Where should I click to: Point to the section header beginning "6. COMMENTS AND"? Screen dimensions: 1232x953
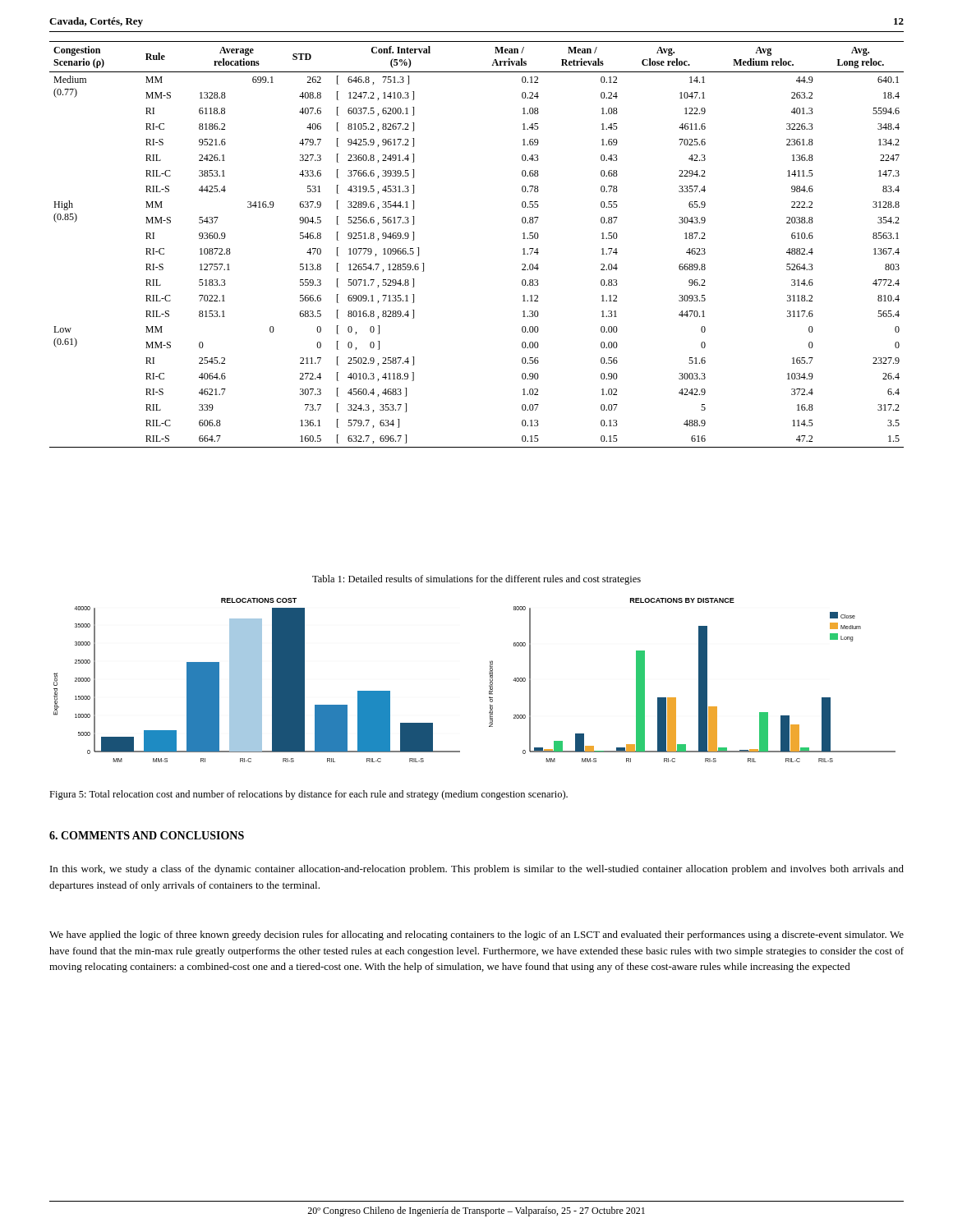(x=147, y=836)
